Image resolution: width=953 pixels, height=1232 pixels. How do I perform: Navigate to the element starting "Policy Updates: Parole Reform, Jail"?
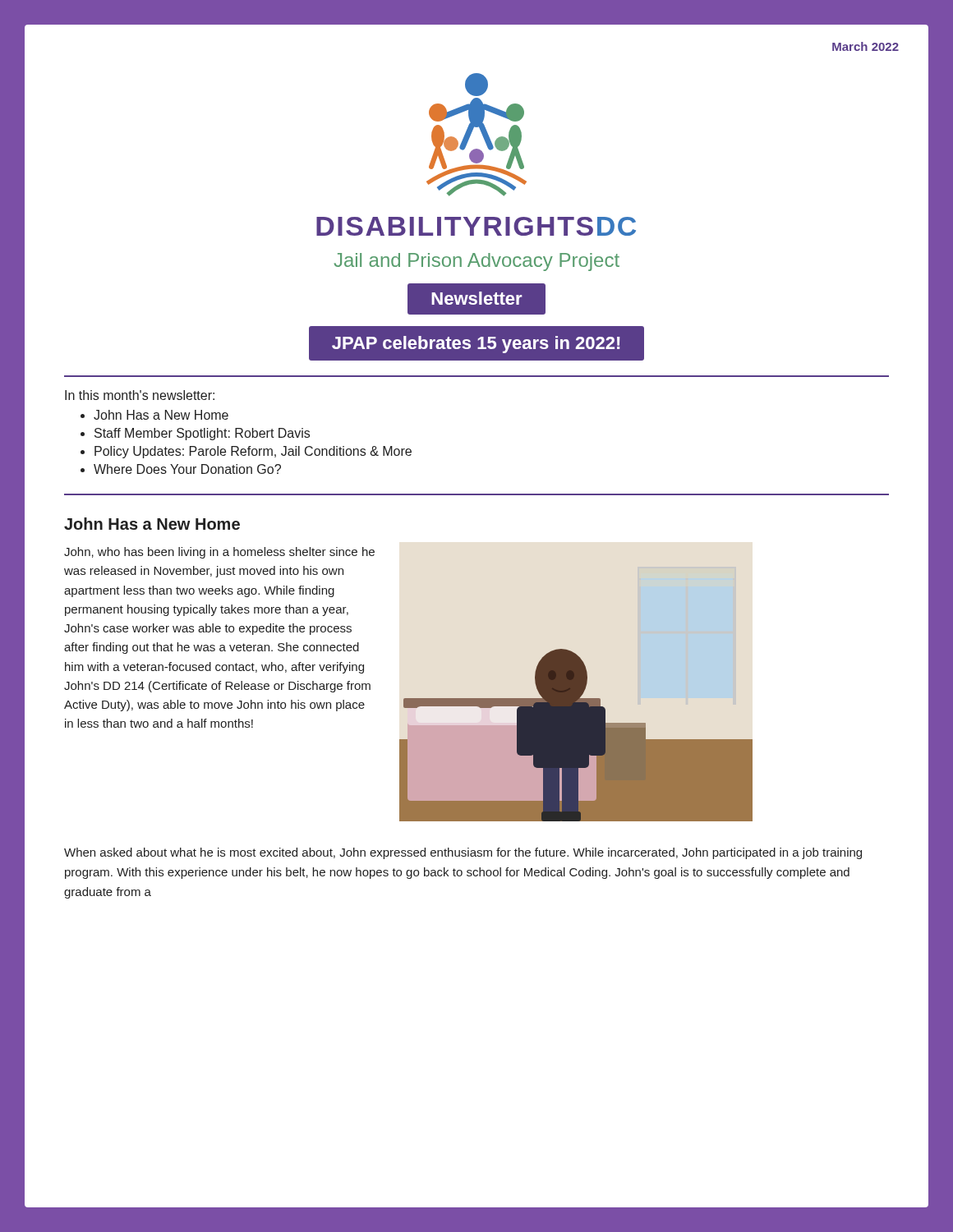click(253, 451)
